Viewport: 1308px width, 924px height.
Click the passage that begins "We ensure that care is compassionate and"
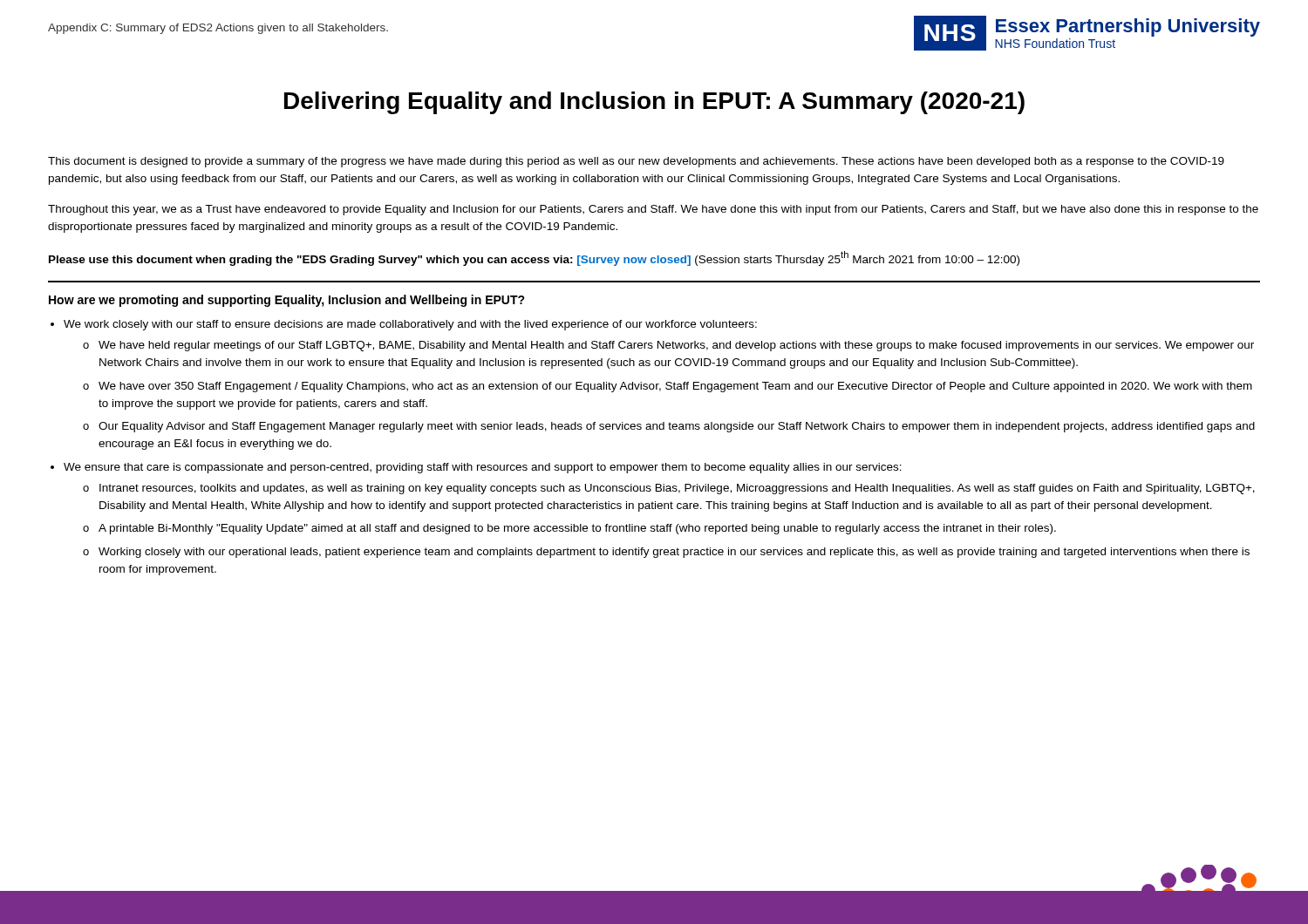click(x=662, y=519)
